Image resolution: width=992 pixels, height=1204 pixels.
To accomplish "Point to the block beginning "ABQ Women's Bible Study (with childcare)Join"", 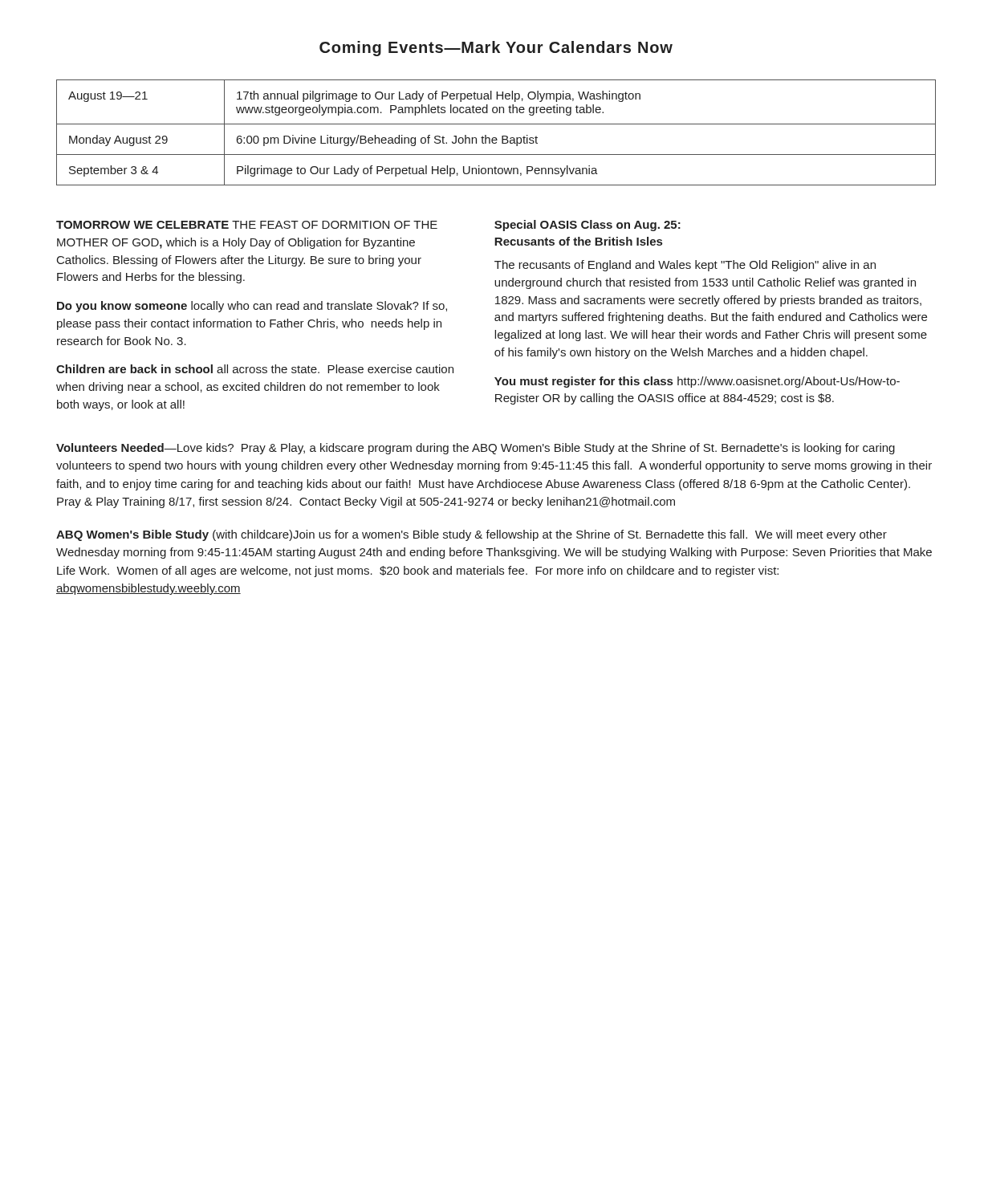I will (x=494, y=561).
